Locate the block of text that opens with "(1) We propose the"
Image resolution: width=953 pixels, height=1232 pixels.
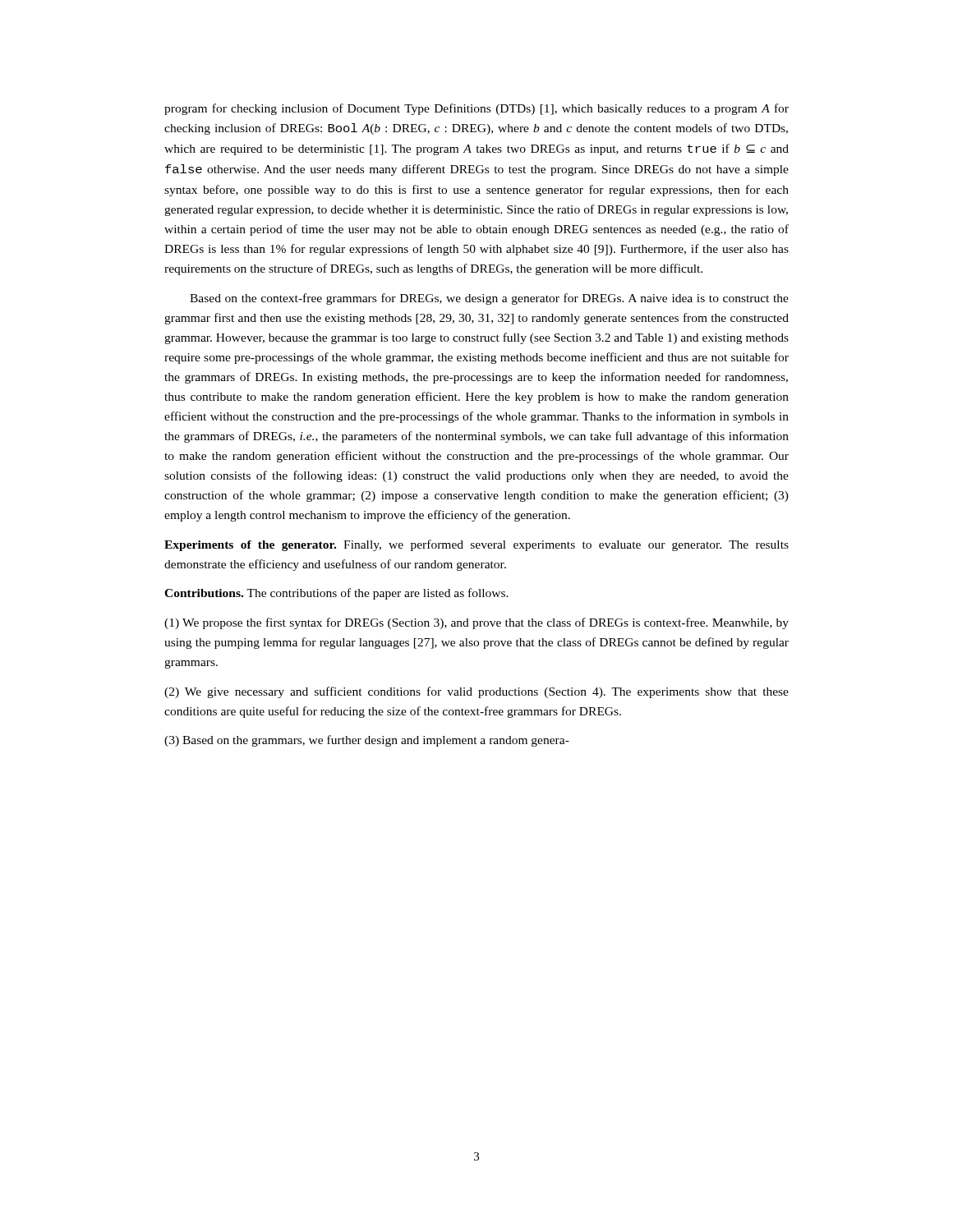click(476, 642)
